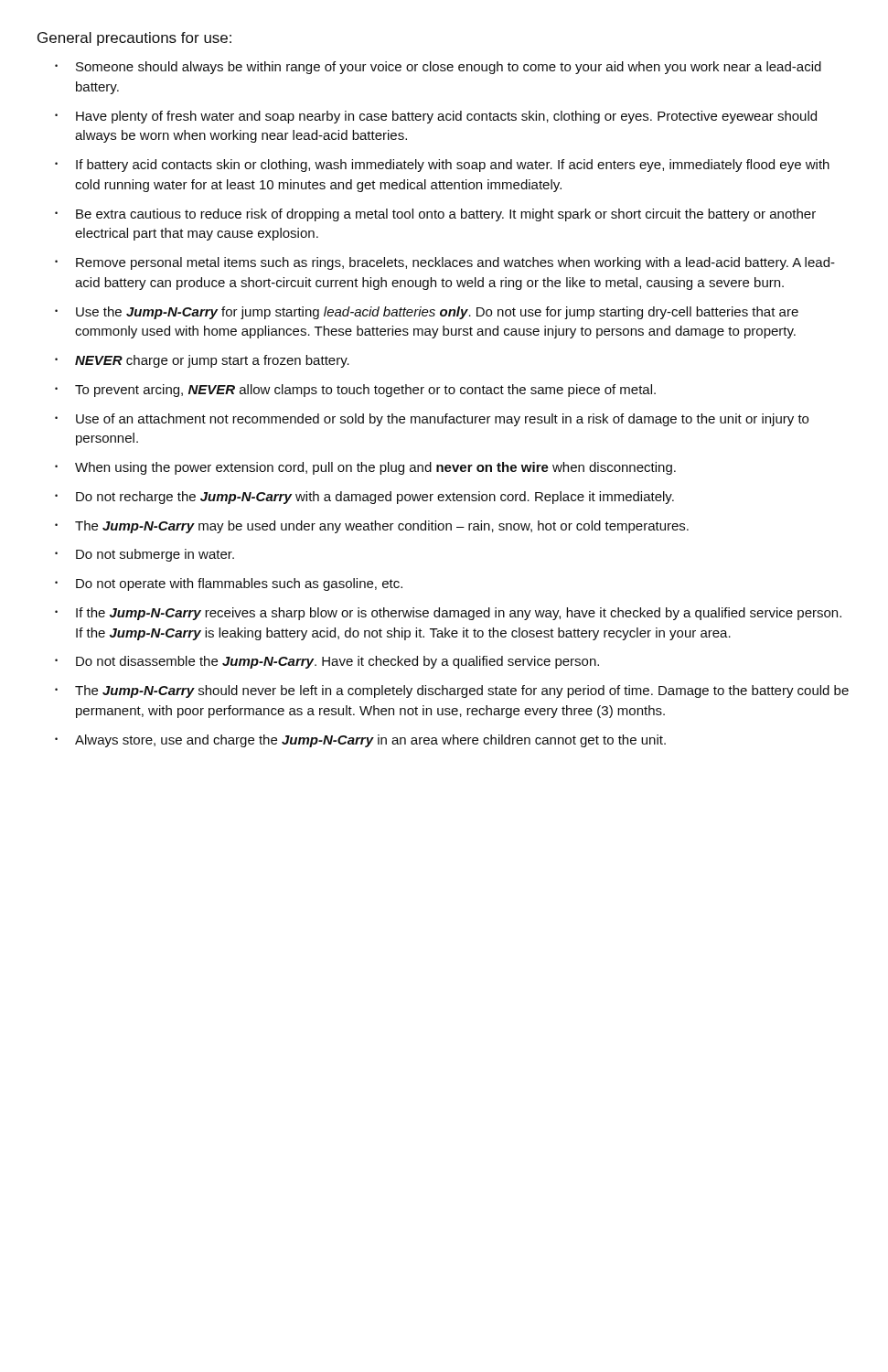Click on the block starting "• Someone should always be within"
This screenshot has height=1372, width=888.
pos(453,77)
